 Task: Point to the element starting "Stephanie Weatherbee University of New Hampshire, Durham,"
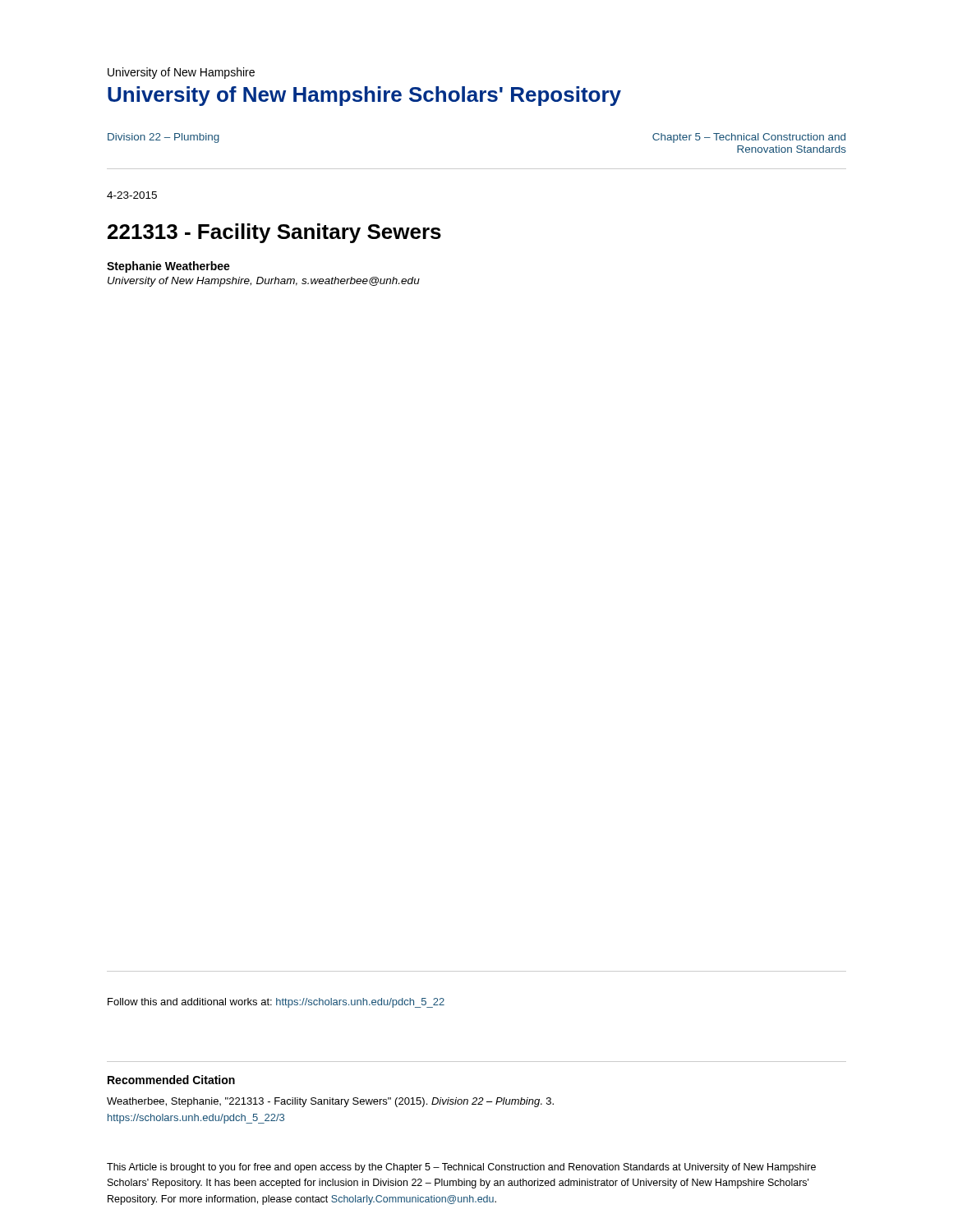(x=168, y=267)
